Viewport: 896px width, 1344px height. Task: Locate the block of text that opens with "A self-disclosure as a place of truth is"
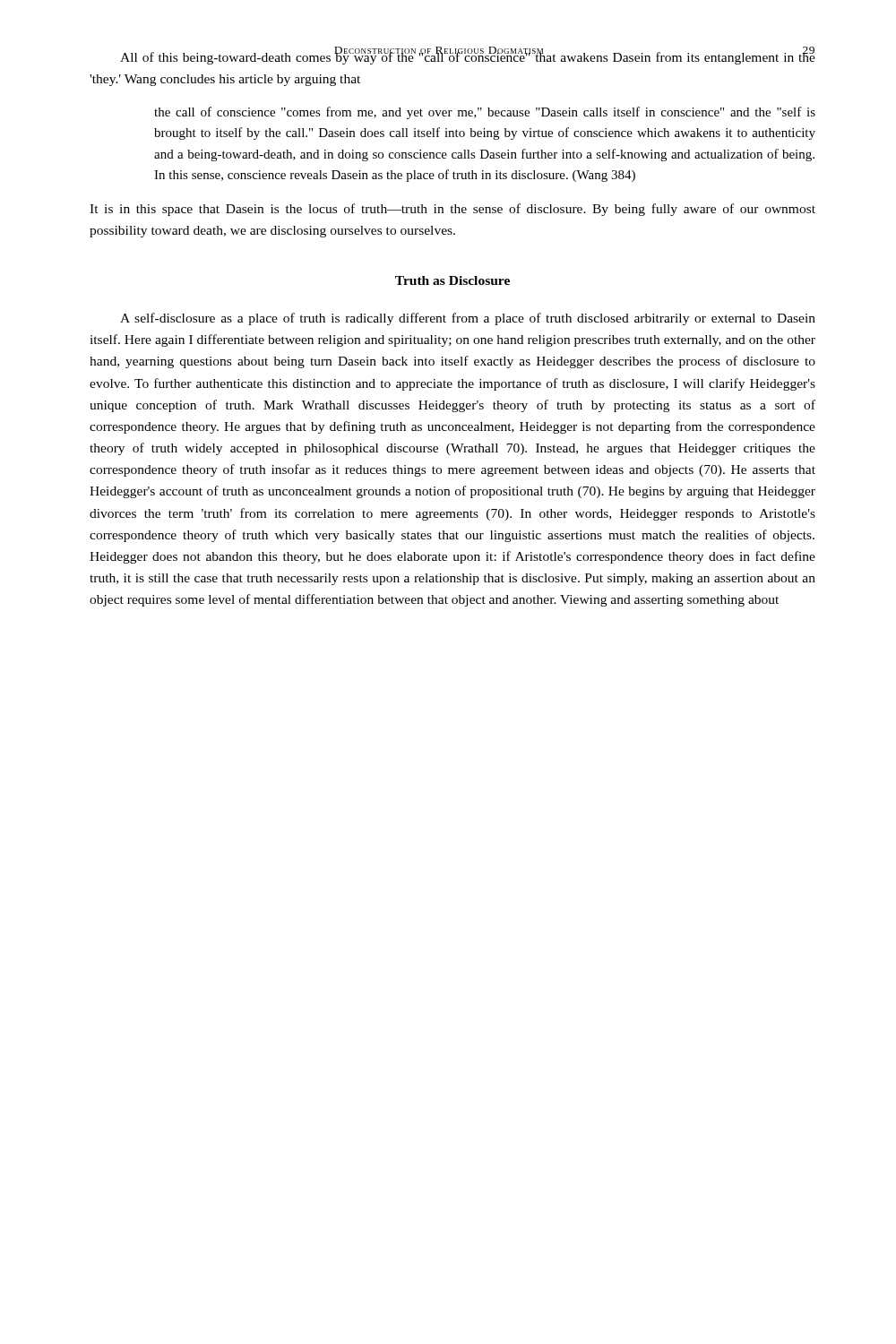click(x=452, y=459)
